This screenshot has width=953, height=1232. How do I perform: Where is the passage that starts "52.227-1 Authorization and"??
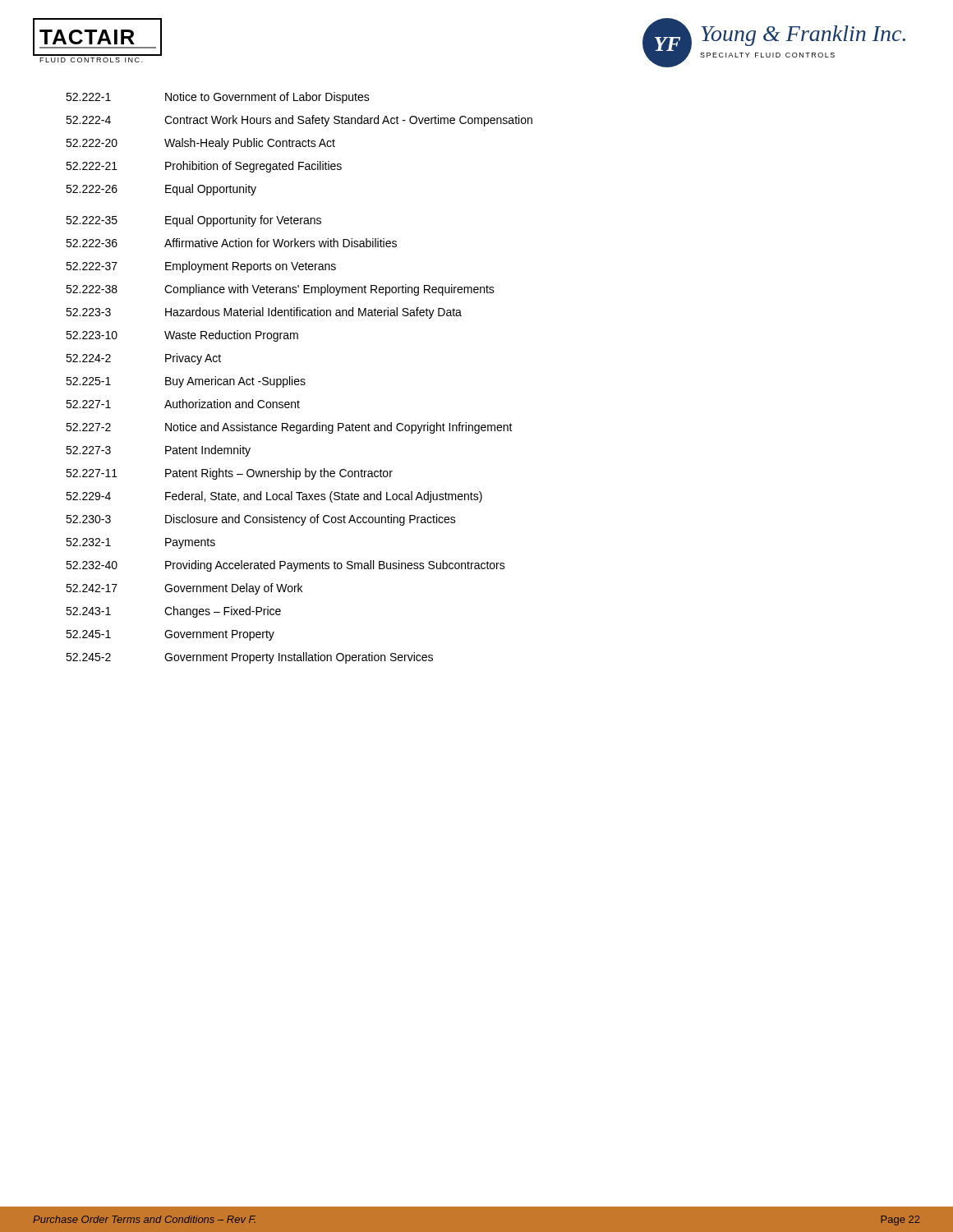[183, 404]
